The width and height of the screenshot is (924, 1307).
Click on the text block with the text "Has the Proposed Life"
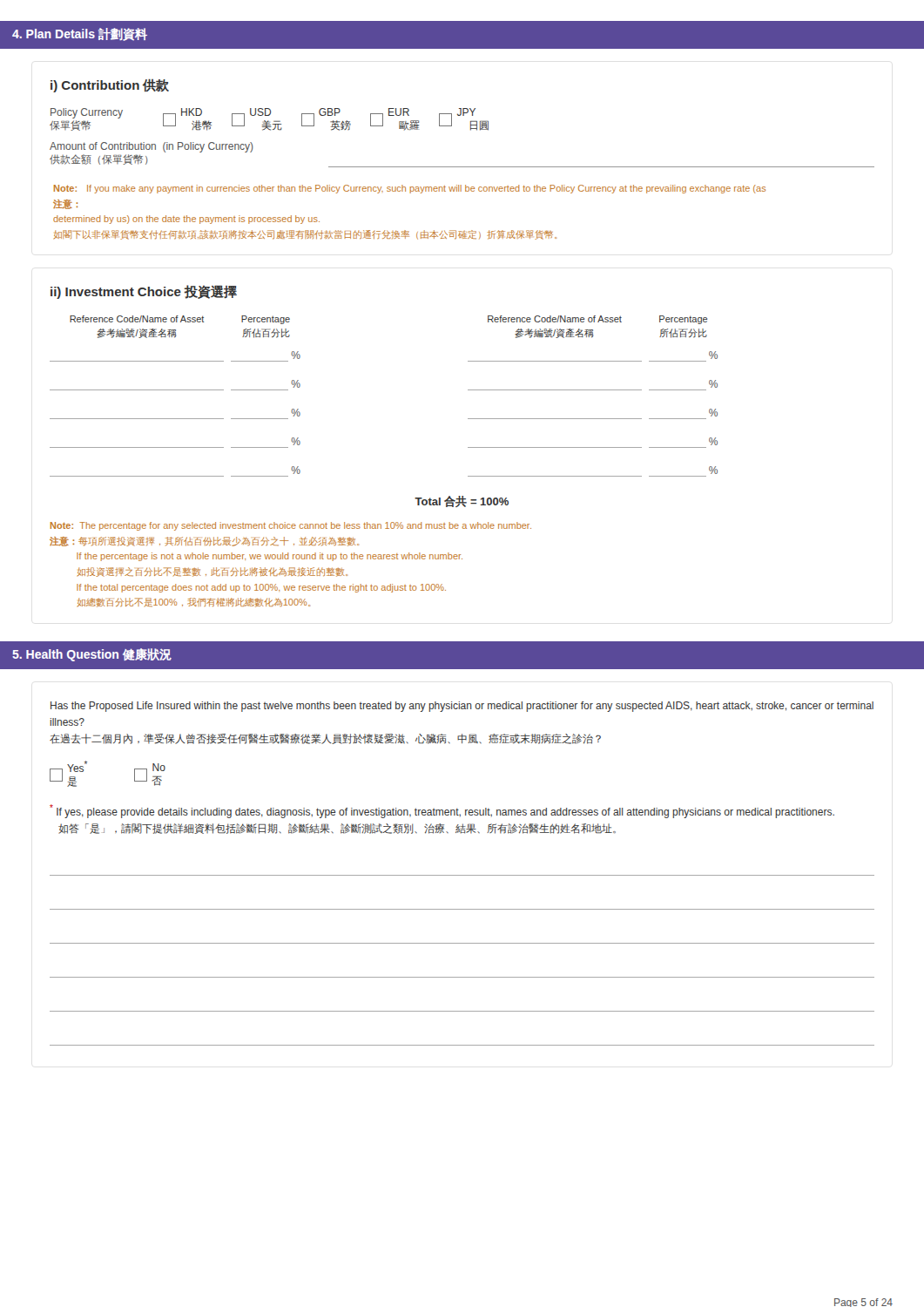(462, 722)
